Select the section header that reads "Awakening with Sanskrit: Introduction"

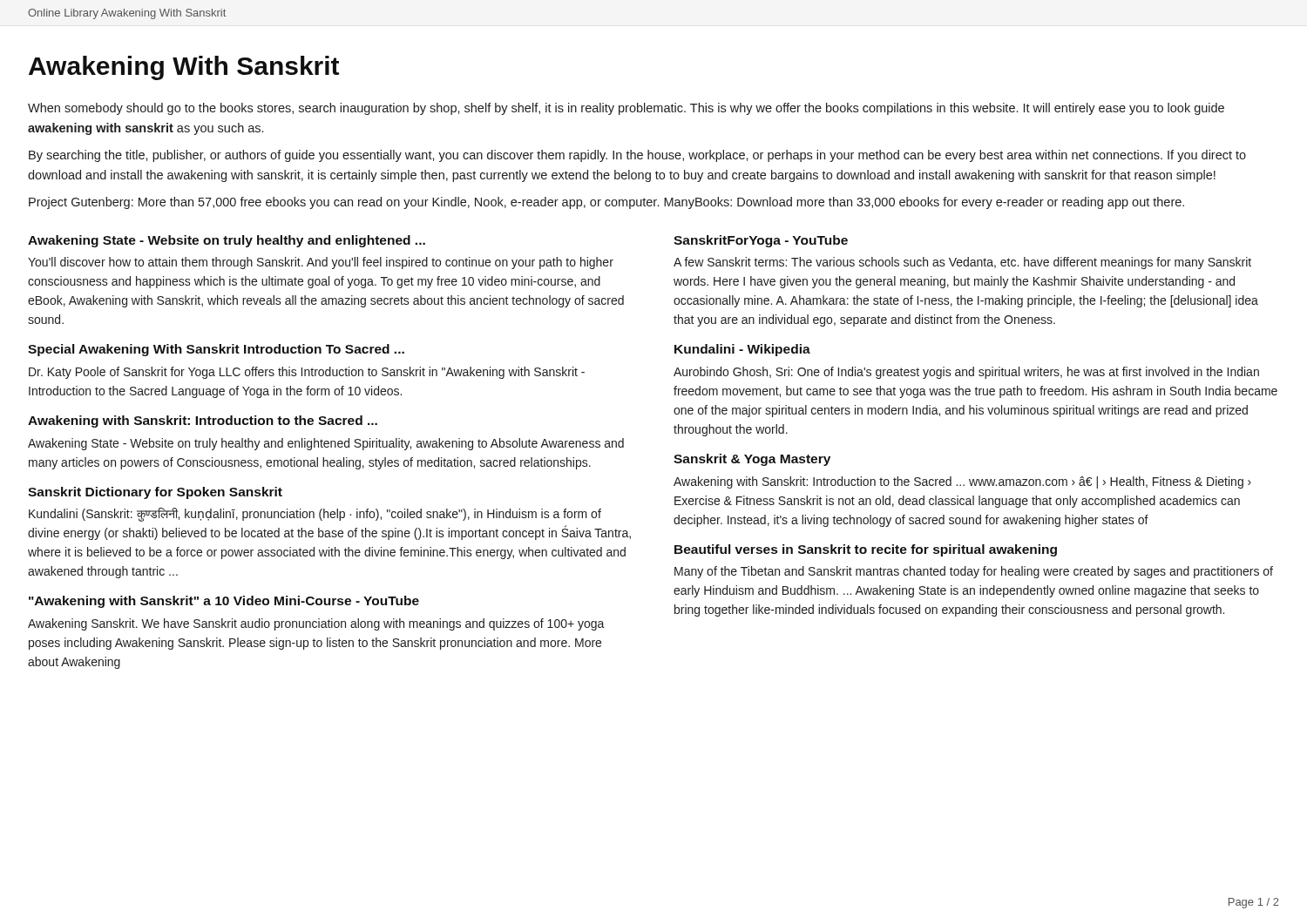pos(203,420)
